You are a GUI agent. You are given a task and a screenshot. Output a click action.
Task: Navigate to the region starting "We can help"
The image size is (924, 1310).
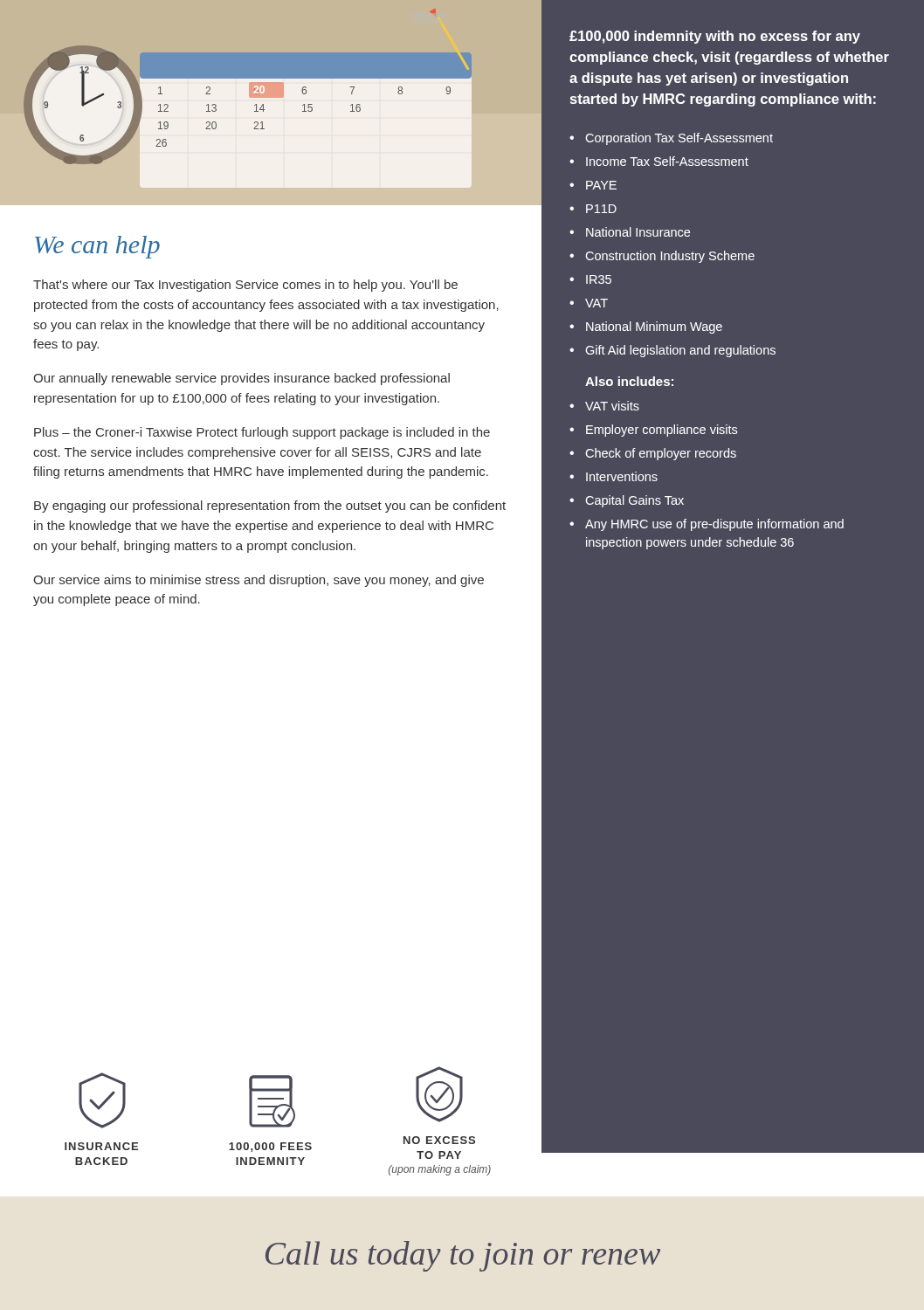pos(97,247)
